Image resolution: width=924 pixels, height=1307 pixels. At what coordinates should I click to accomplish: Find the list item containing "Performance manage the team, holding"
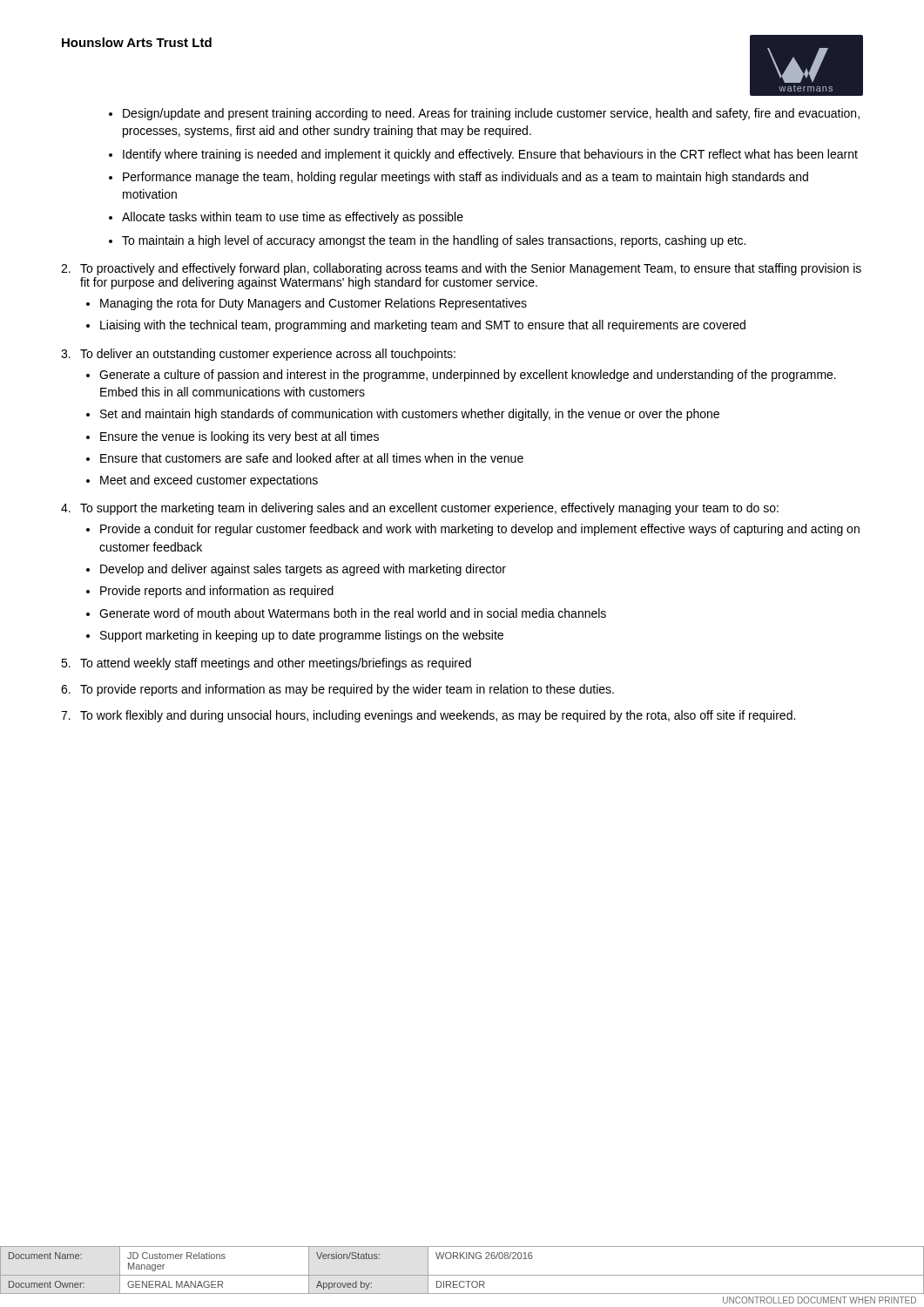465,186
